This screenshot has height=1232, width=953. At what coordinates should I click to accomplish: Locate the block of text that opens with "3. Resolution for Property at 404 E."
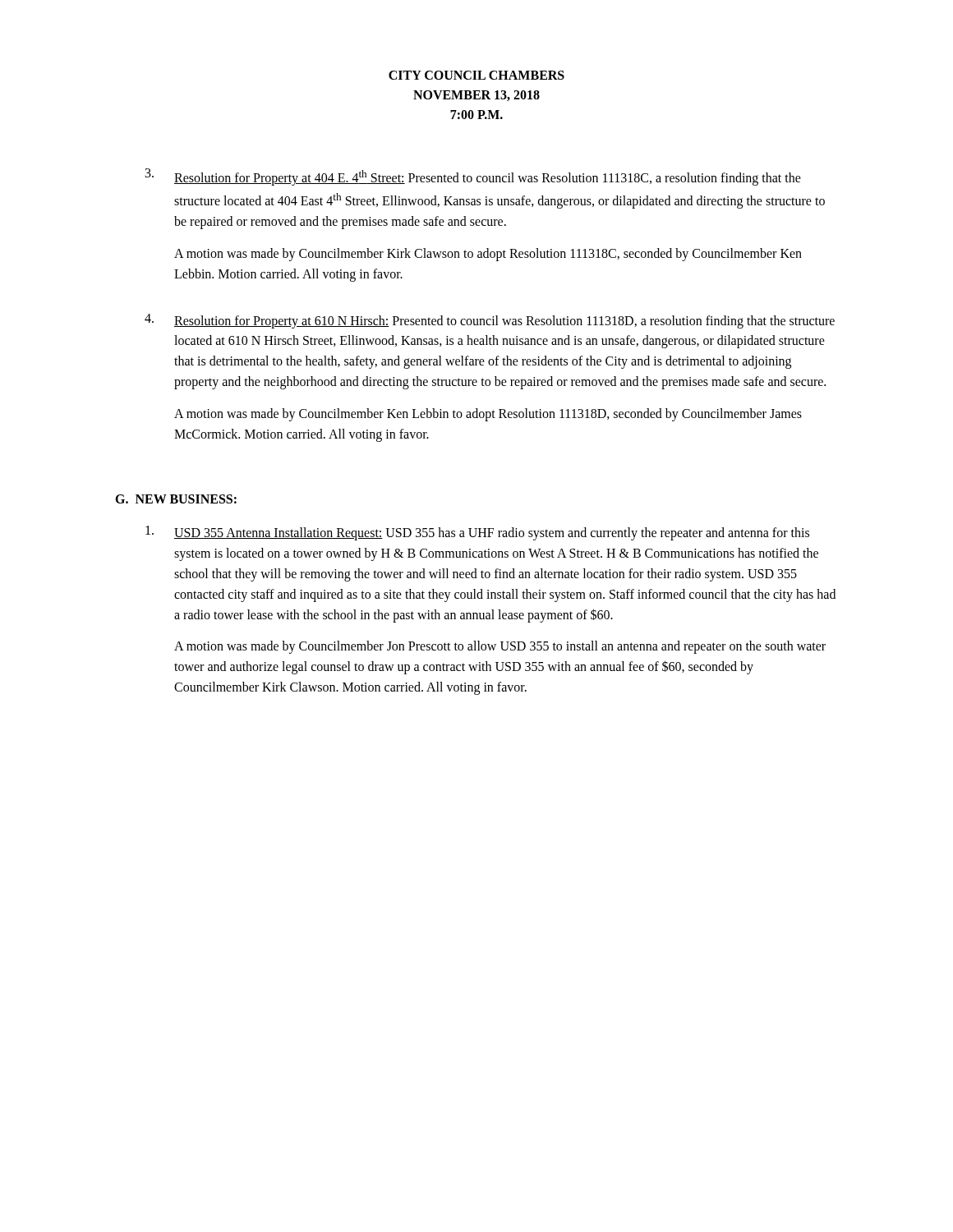coord(491,231)
